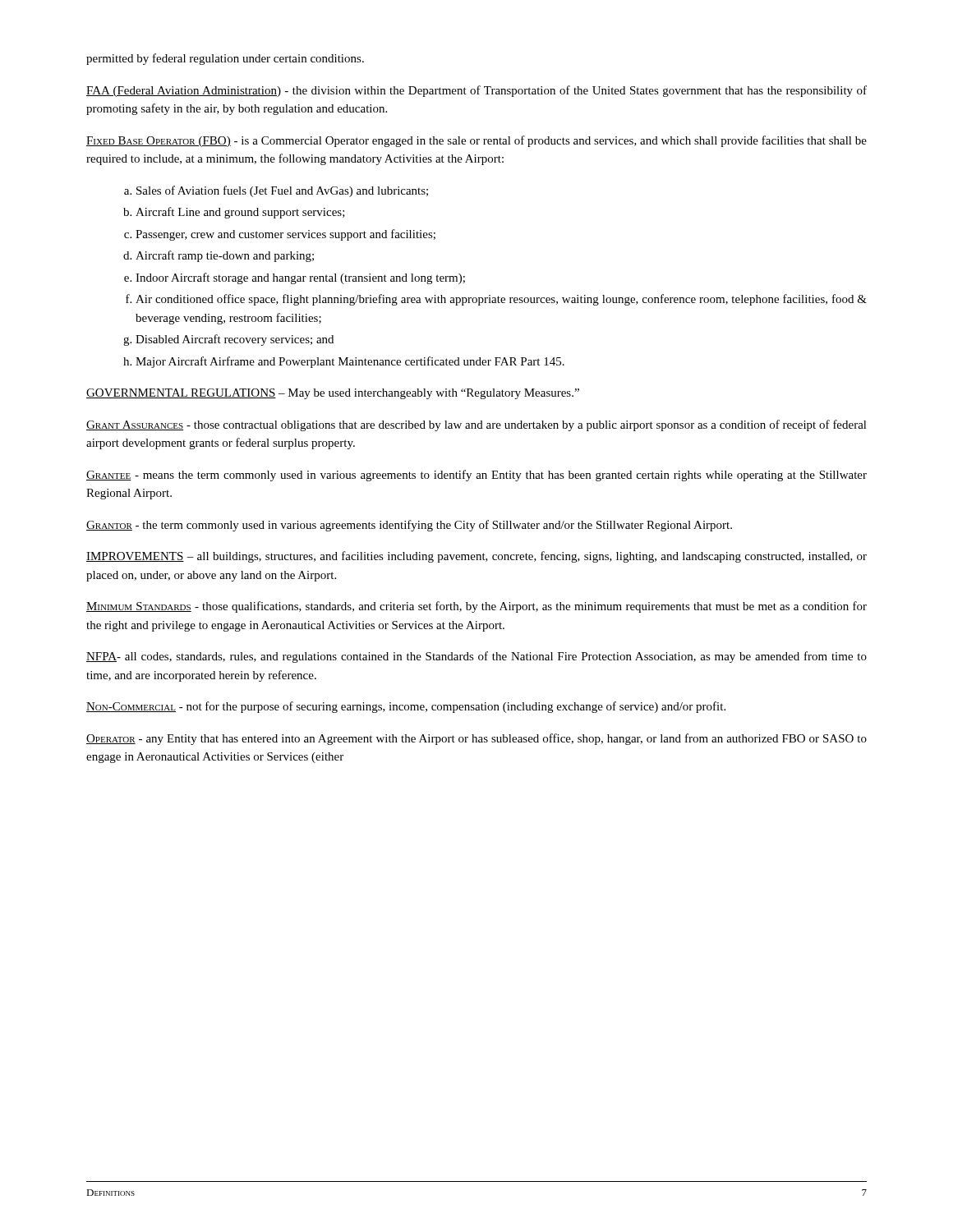This screenshot has width=953, height=1232.
Task: Find the list item with the text "Air conditioned office space,"
Action: 501,308
